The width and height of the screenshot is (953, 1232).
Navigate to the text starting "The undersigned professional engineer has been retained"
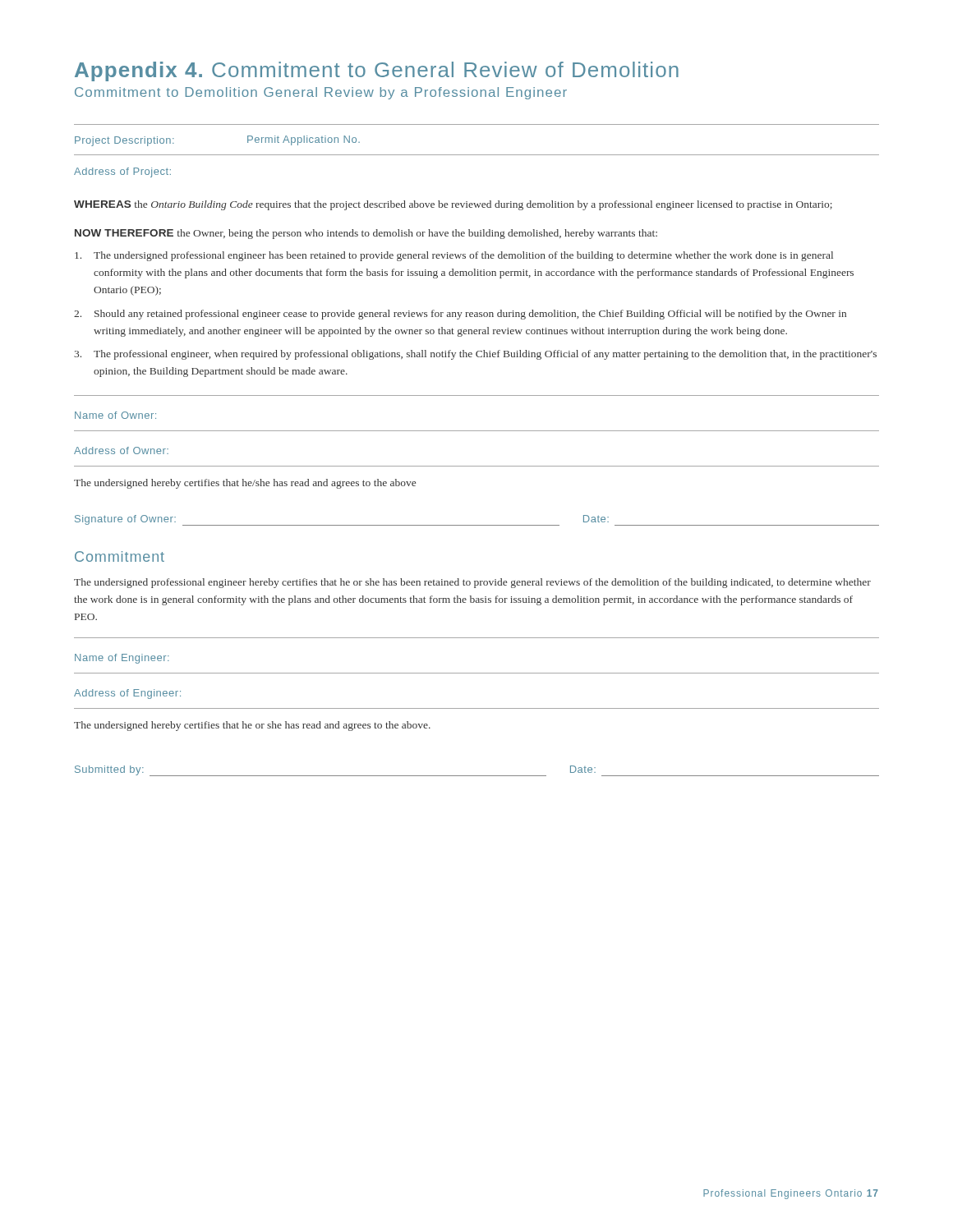click(476, 273)
